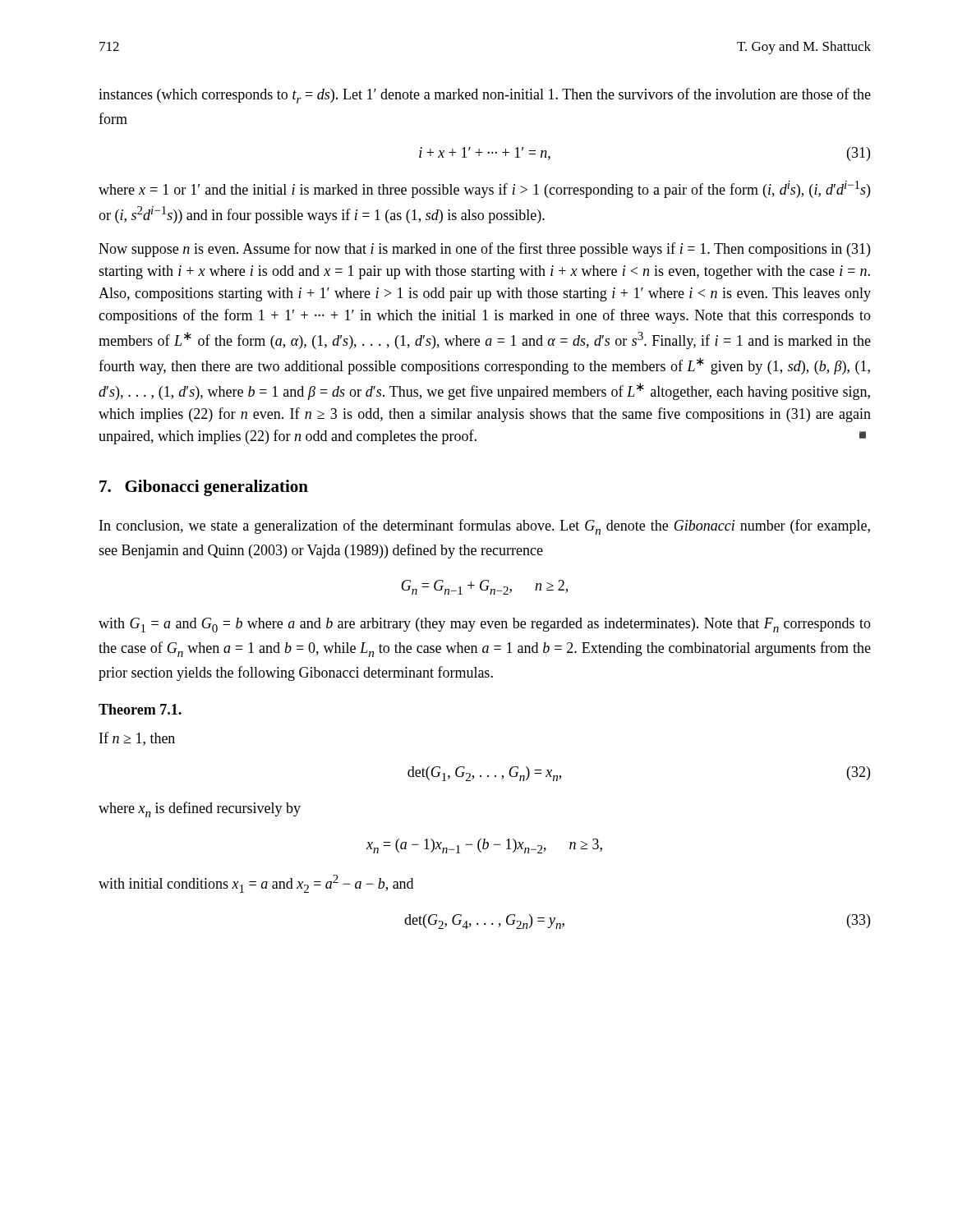
Task: Click on the section header that reads "Theorem 7.1."
Action: click(x=140, y=710)
